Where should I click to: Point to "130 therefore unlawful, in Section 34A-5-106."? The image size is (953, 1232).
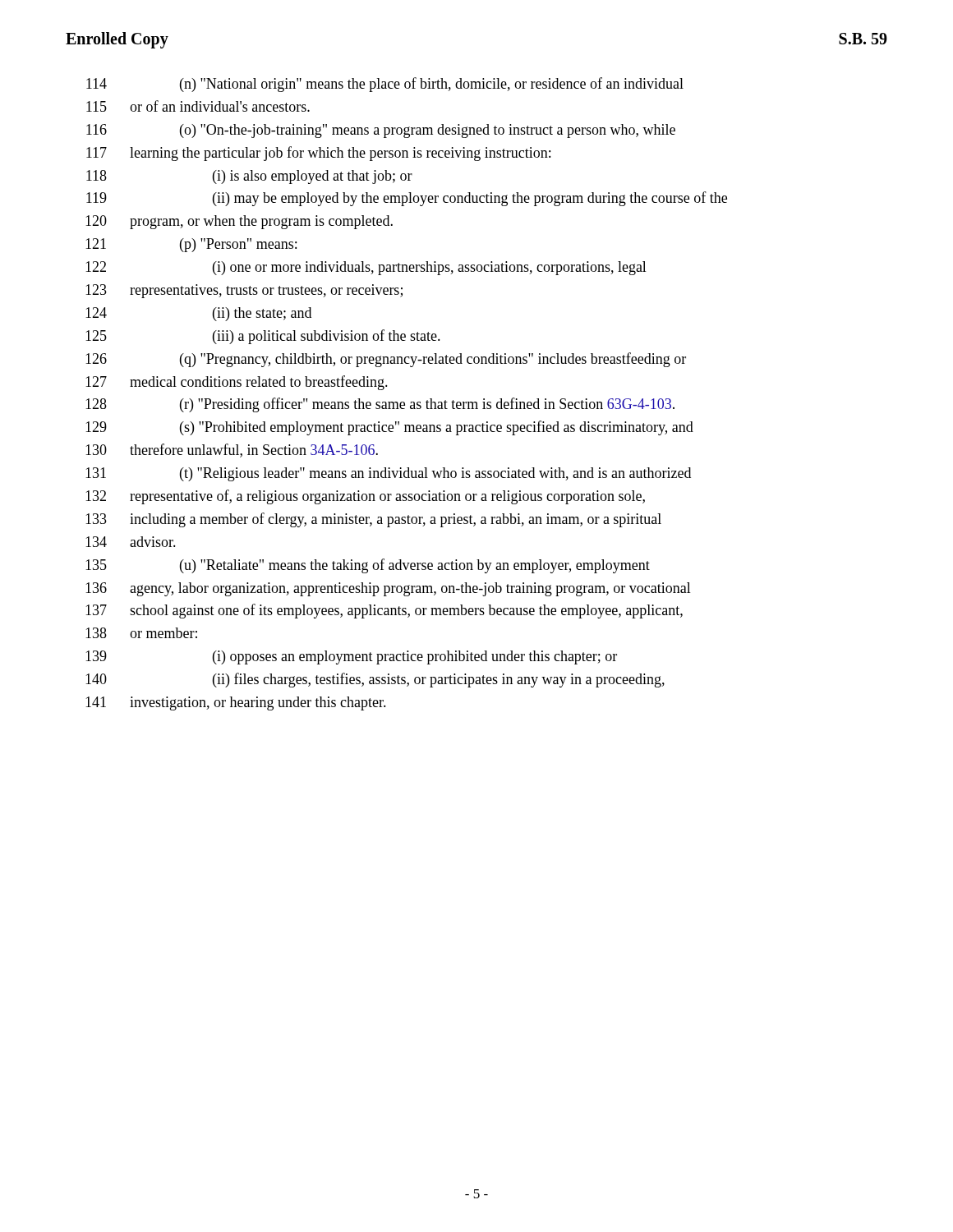(x=232, y=451)
